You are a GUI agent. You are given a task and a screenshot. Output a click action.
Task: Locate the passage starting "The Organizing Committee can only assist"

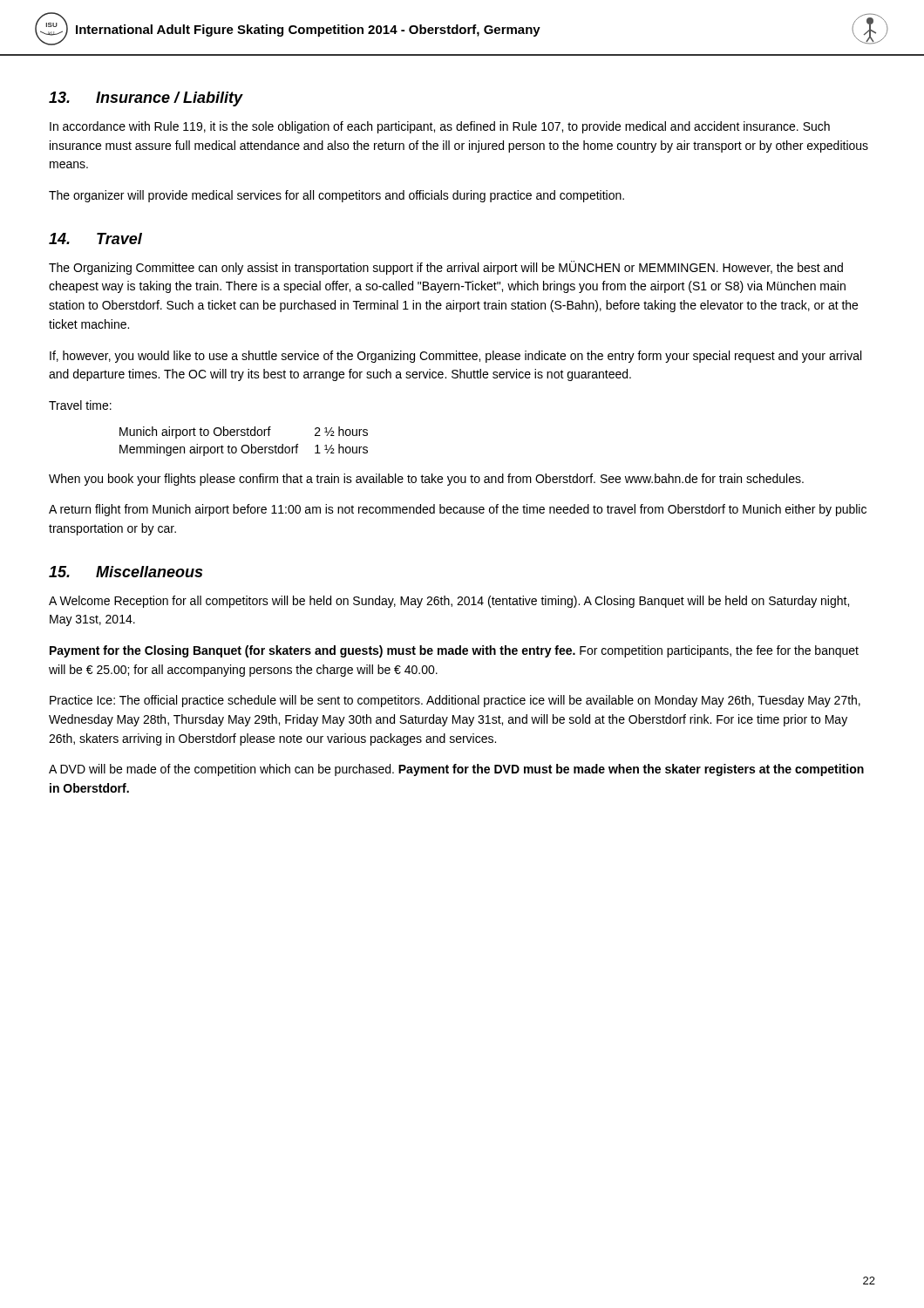[454, 296]
